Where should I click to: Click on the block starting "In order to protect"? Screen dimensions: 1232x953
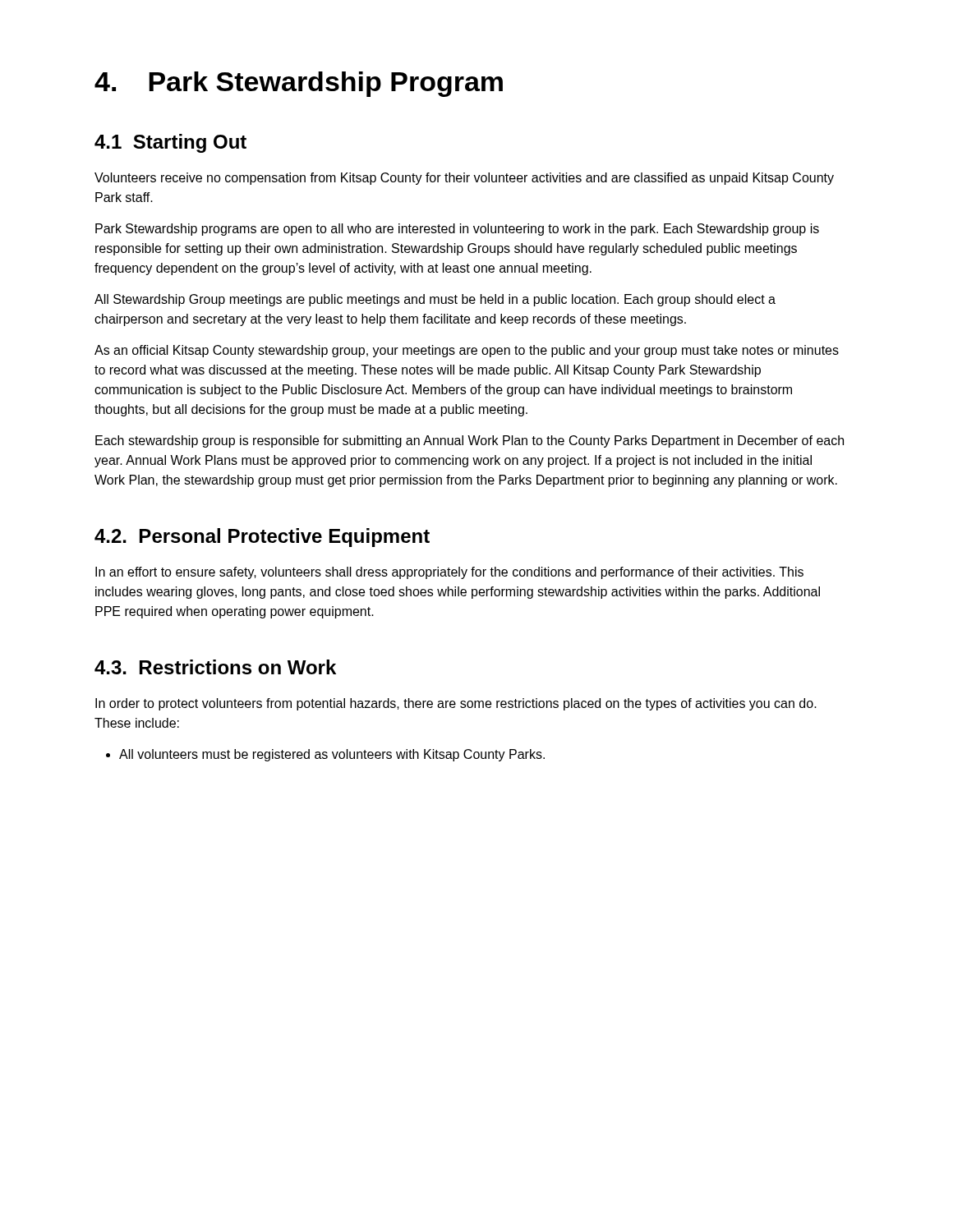[470, 714]
